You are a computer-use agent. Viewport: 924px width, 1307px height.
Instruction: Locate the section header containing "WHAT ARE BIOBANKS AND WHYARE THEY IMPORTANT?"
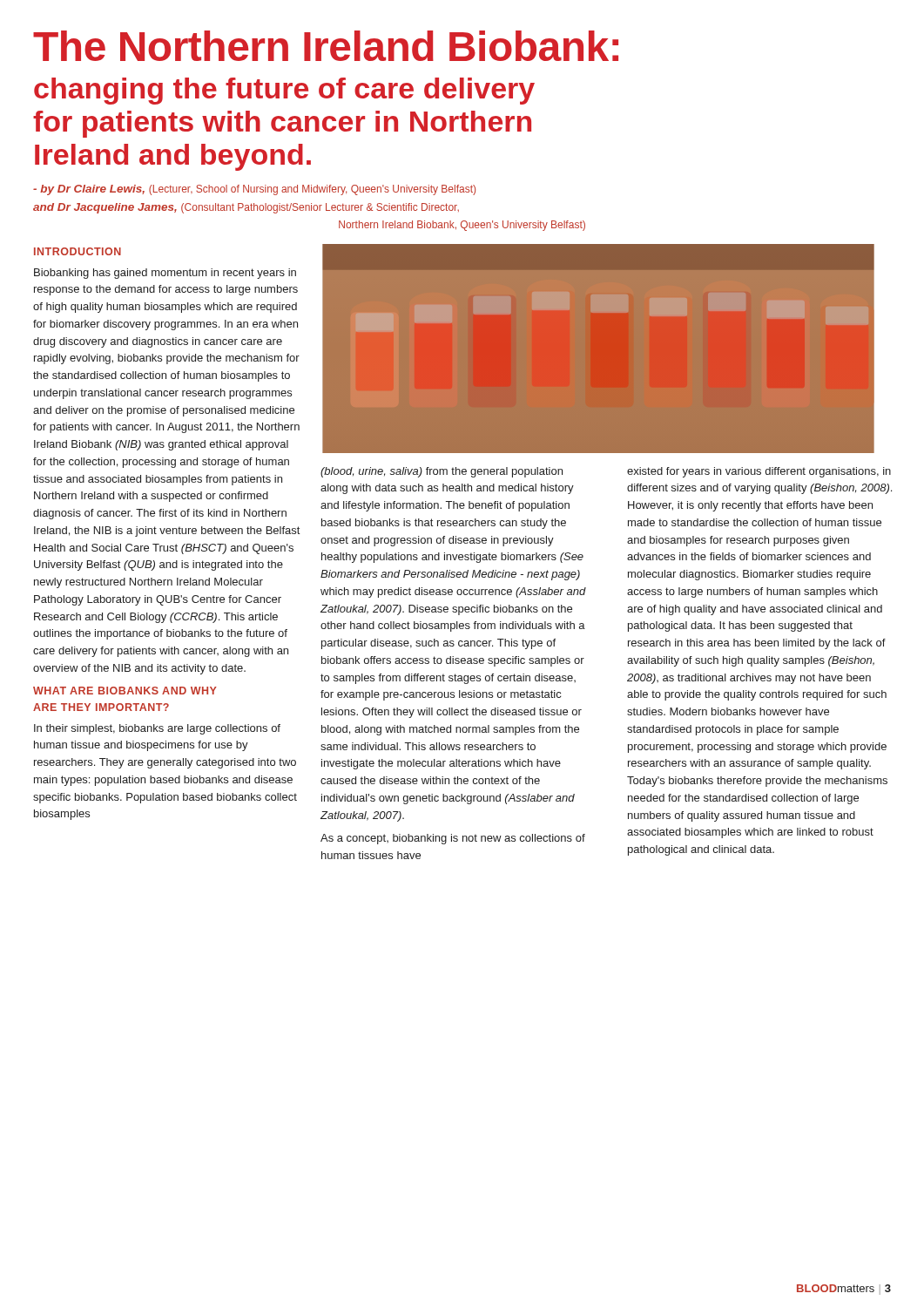[125, 699]
